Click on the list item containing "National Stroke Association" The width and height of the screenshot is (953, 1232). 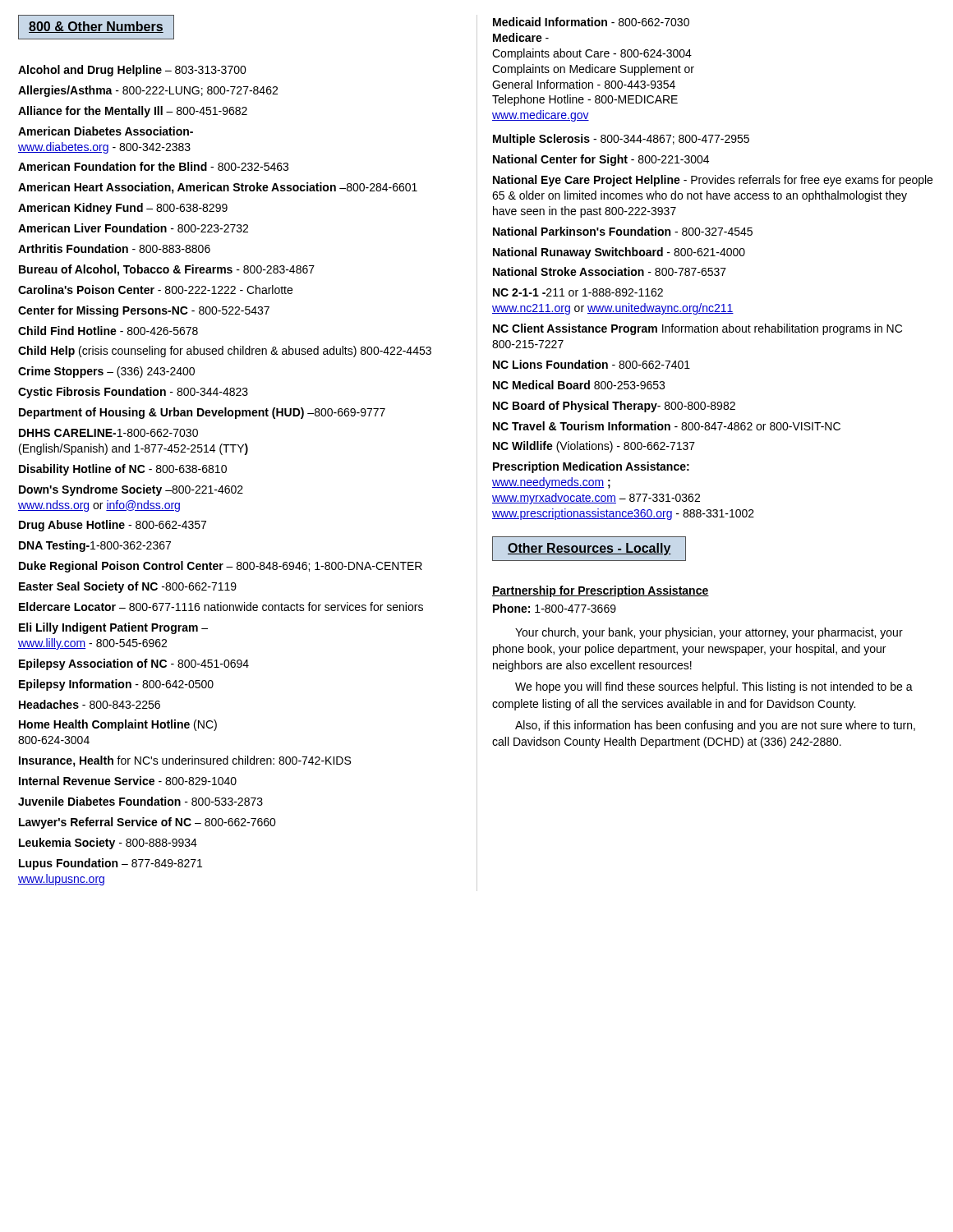tap(609, 272)
